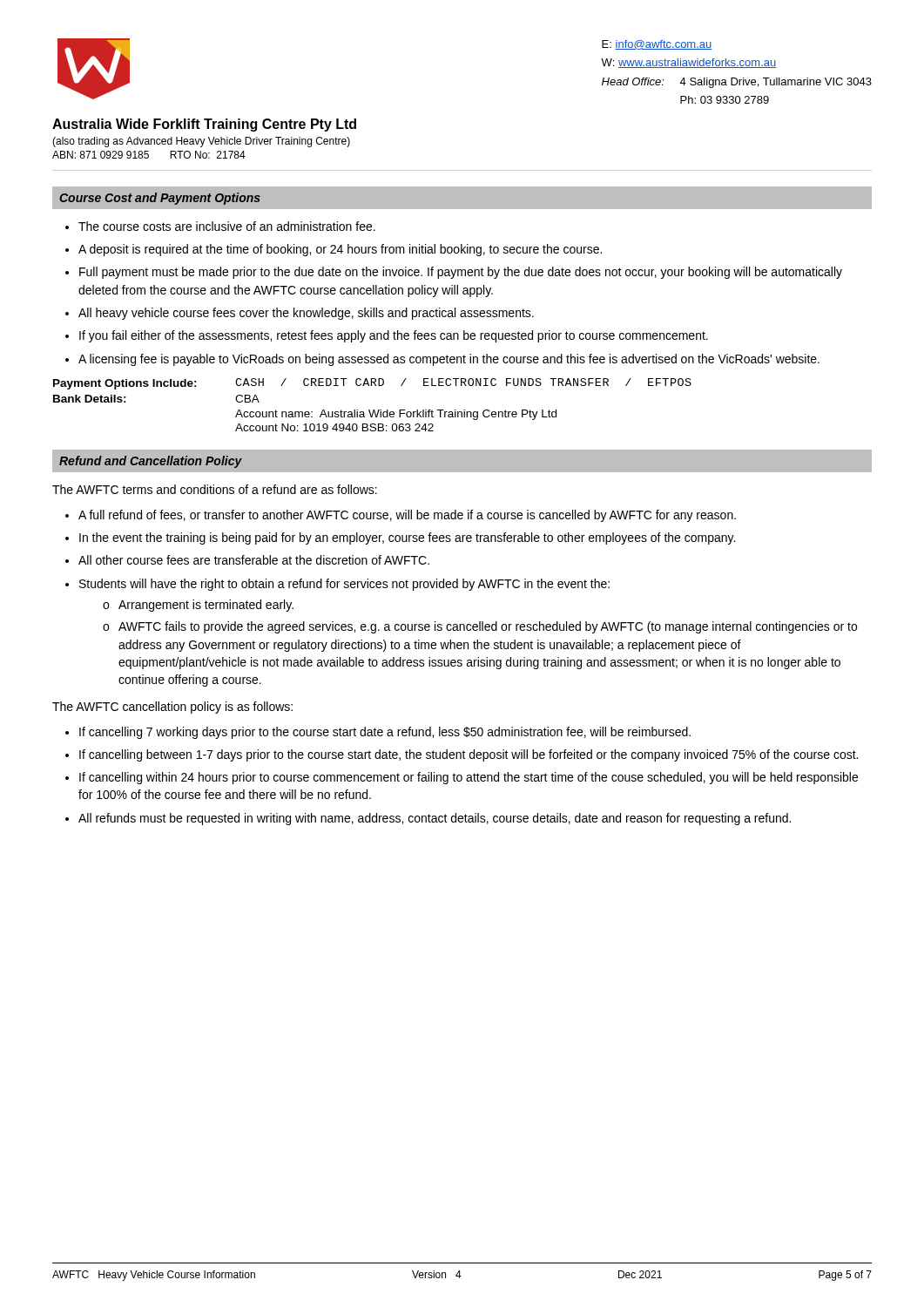Viewport: 924px width, 1307px height.
Task: Select the text with the text "The AWFTC cancellation policy is as follows:"
Action: [x=173, y=706]
